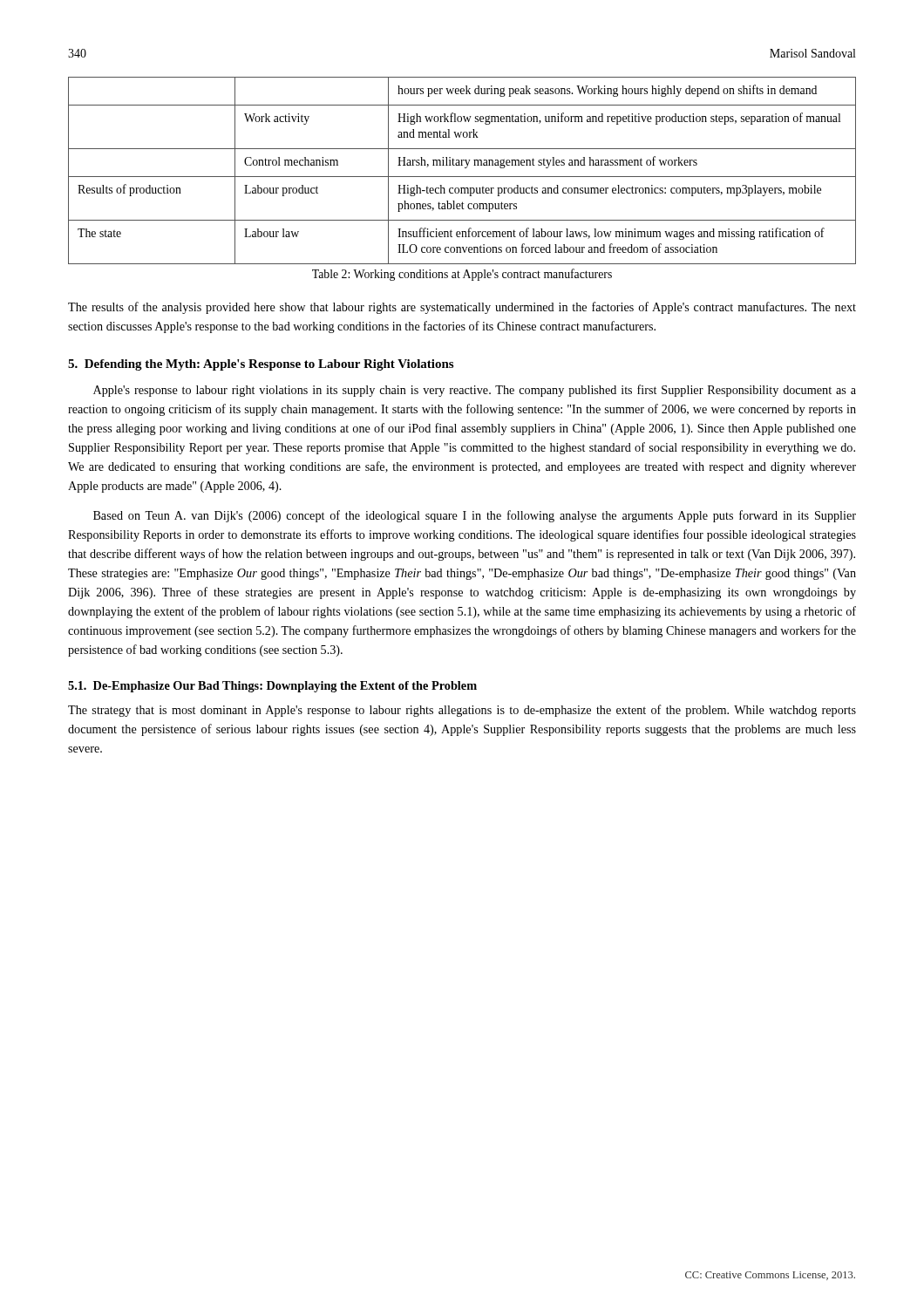
Task: Locate the passage starting "The results of the analysis provided here"
Action: 462,317
